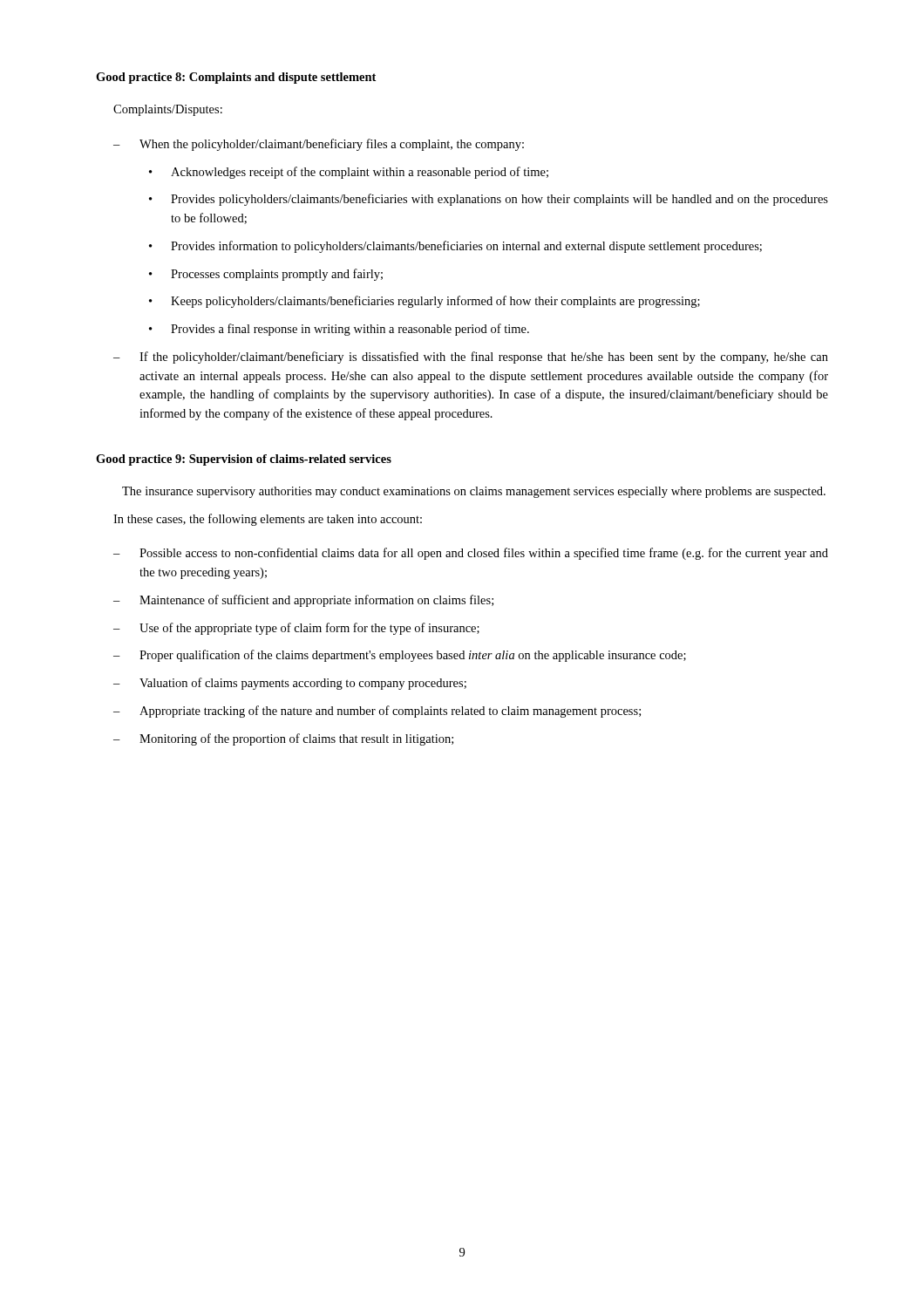Locate the text block starting "In these cases,"

268,518
